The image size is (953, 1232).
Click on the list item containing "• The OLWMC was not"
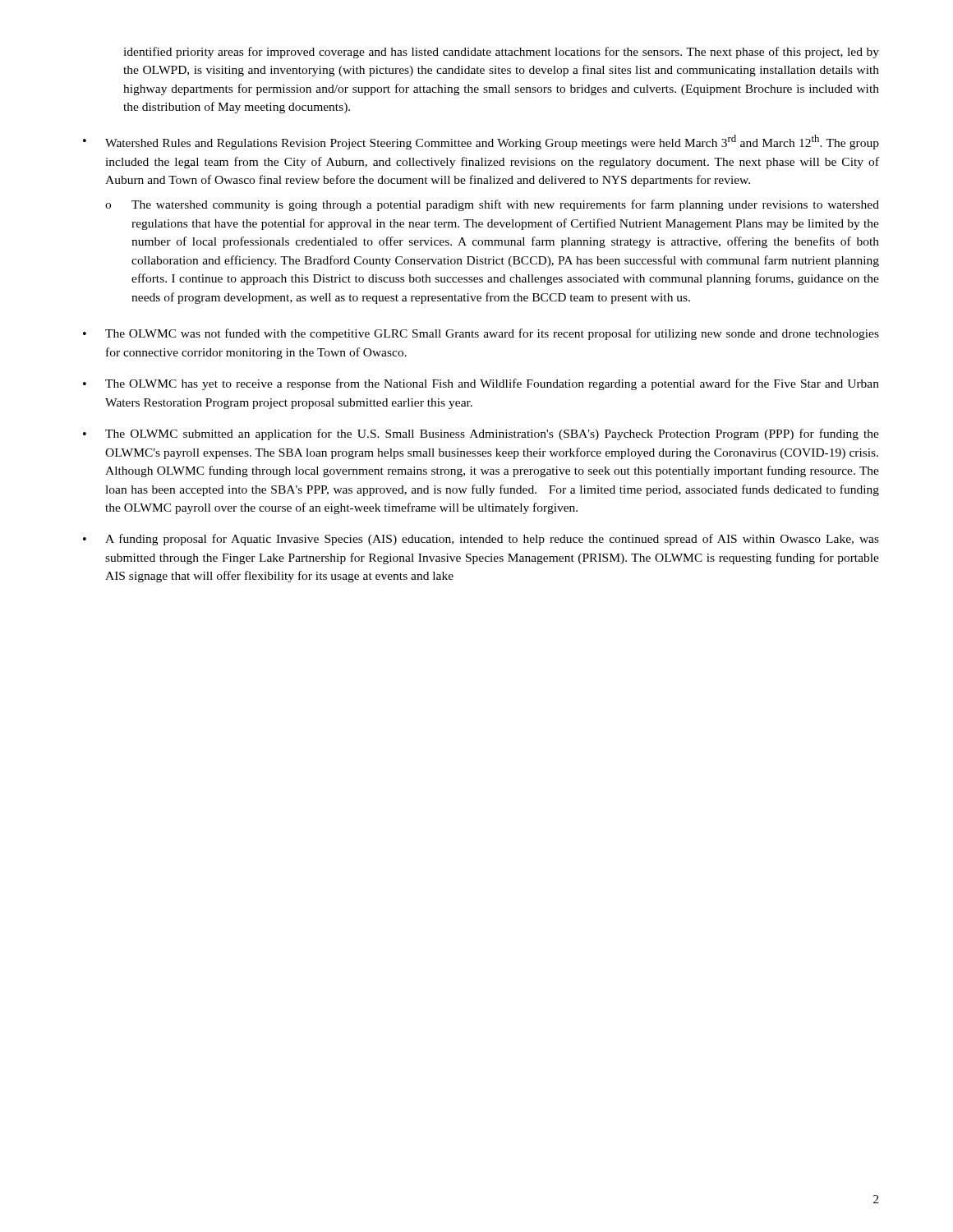click(481, 343)
